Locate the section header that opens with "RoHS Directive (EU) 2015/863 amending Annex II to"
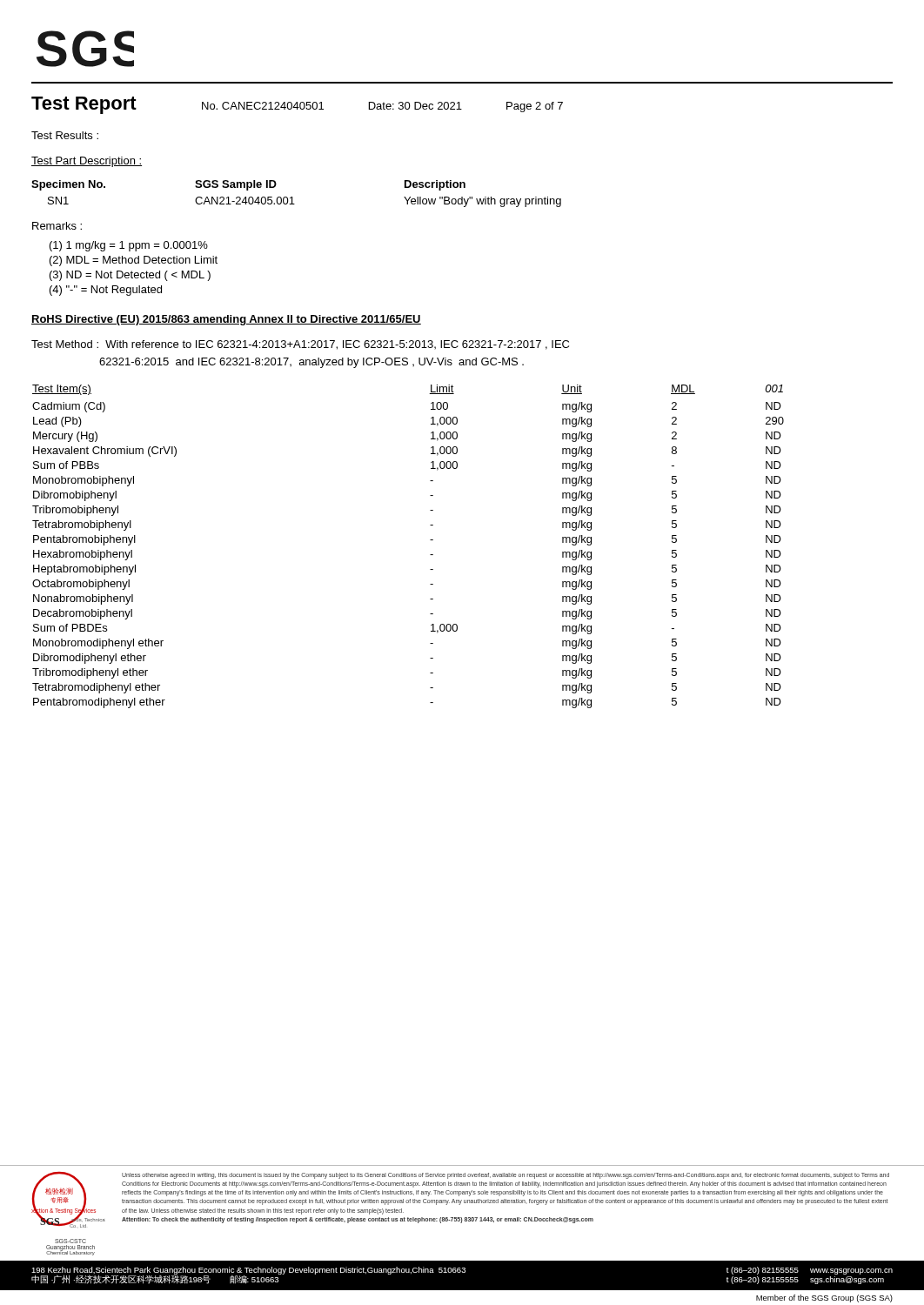924x1305 pixels. [x=226, y=319]
